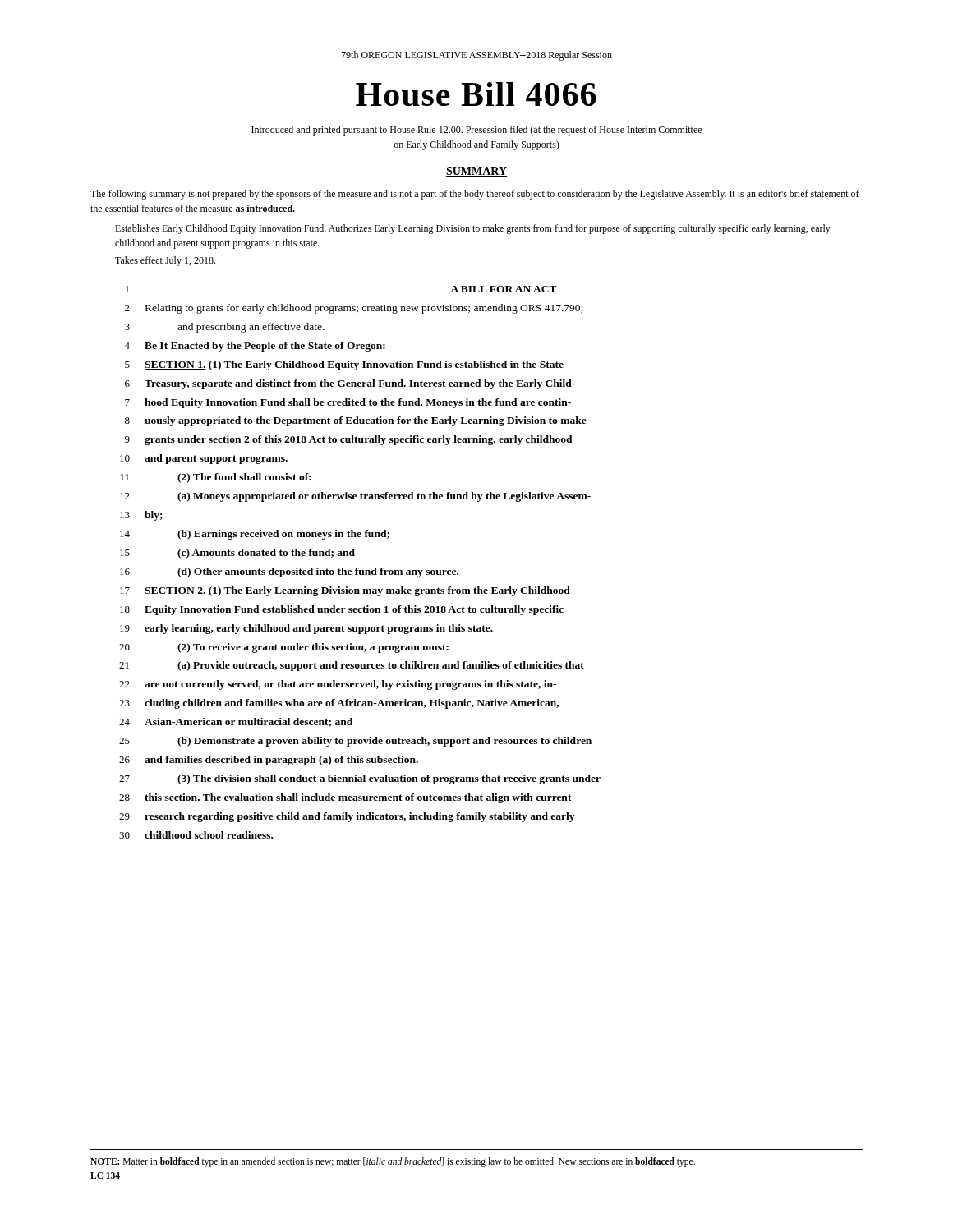
Task: Click on the text block starting "NOTE: Matter in boldfaced type"
Action: tap(393, 1168)
